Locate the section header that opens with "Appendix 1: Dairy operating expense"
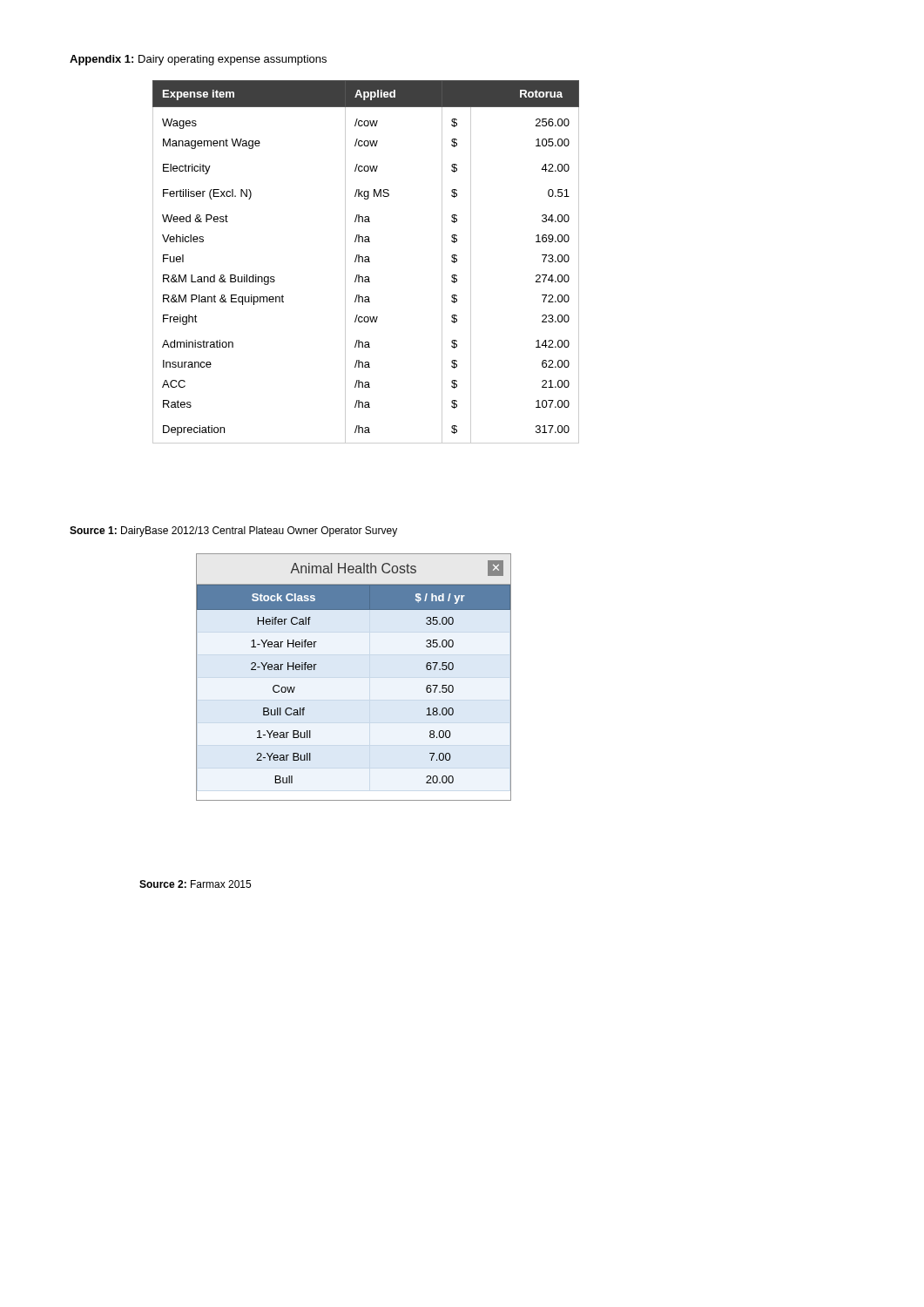924x1307 pixels. point(198,59)
